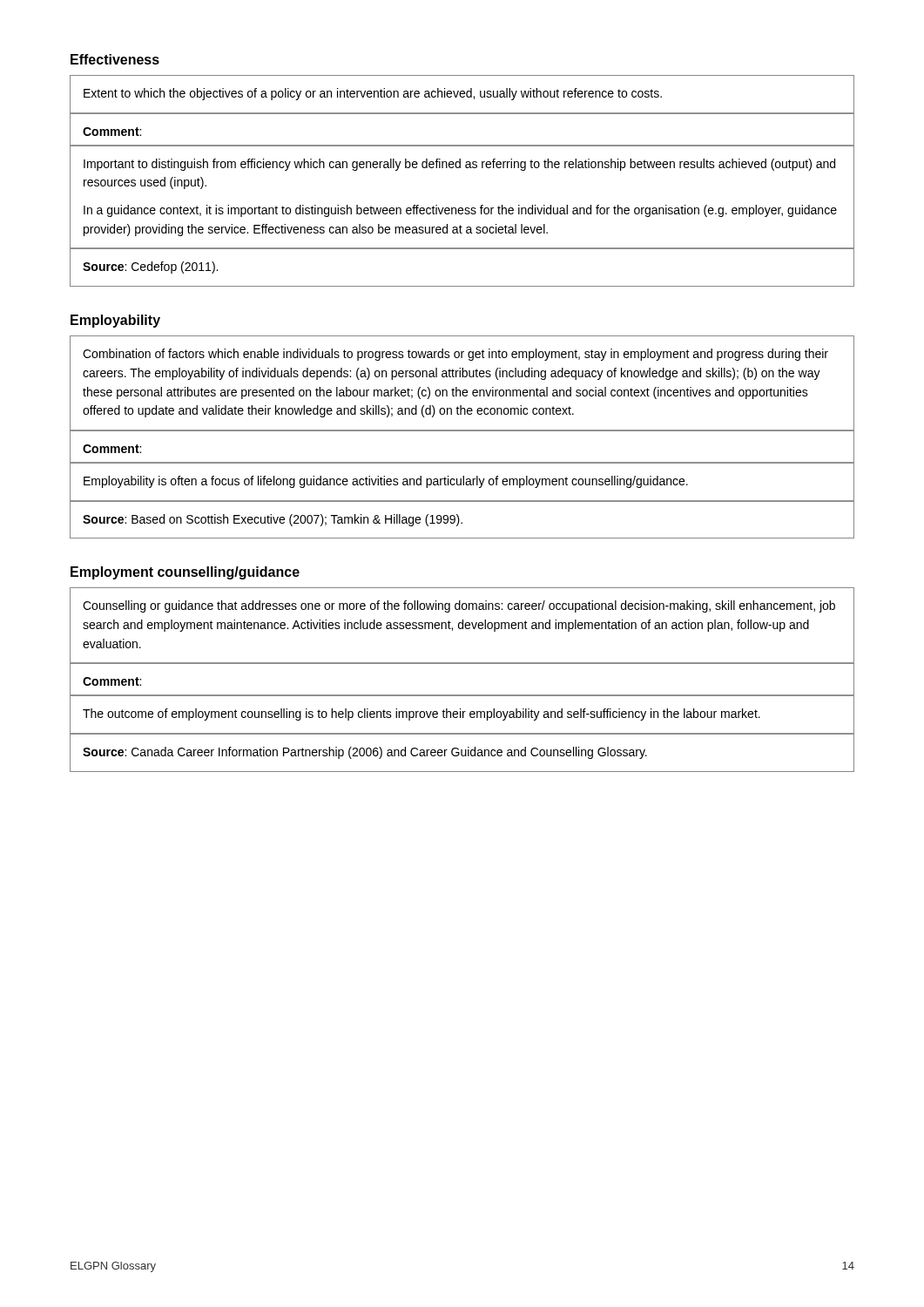Screen dimensions: 1307x924
Task: Click on the table containing "Counselling or guidance that addresses"
Action: pyautogui.click(x=462, y=680)
